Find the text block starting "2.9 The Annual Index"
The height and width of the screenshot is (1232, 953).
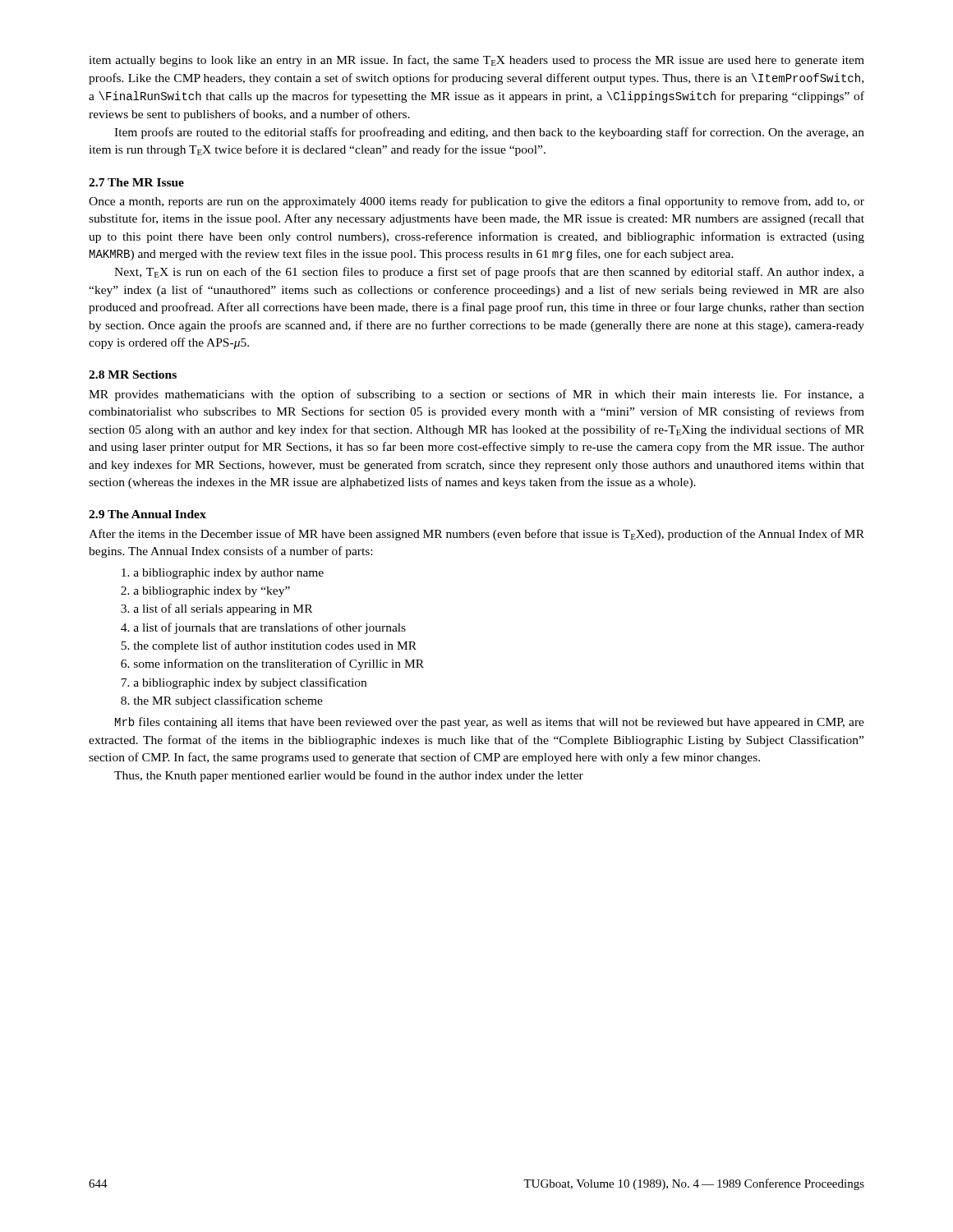pos(147,514)
